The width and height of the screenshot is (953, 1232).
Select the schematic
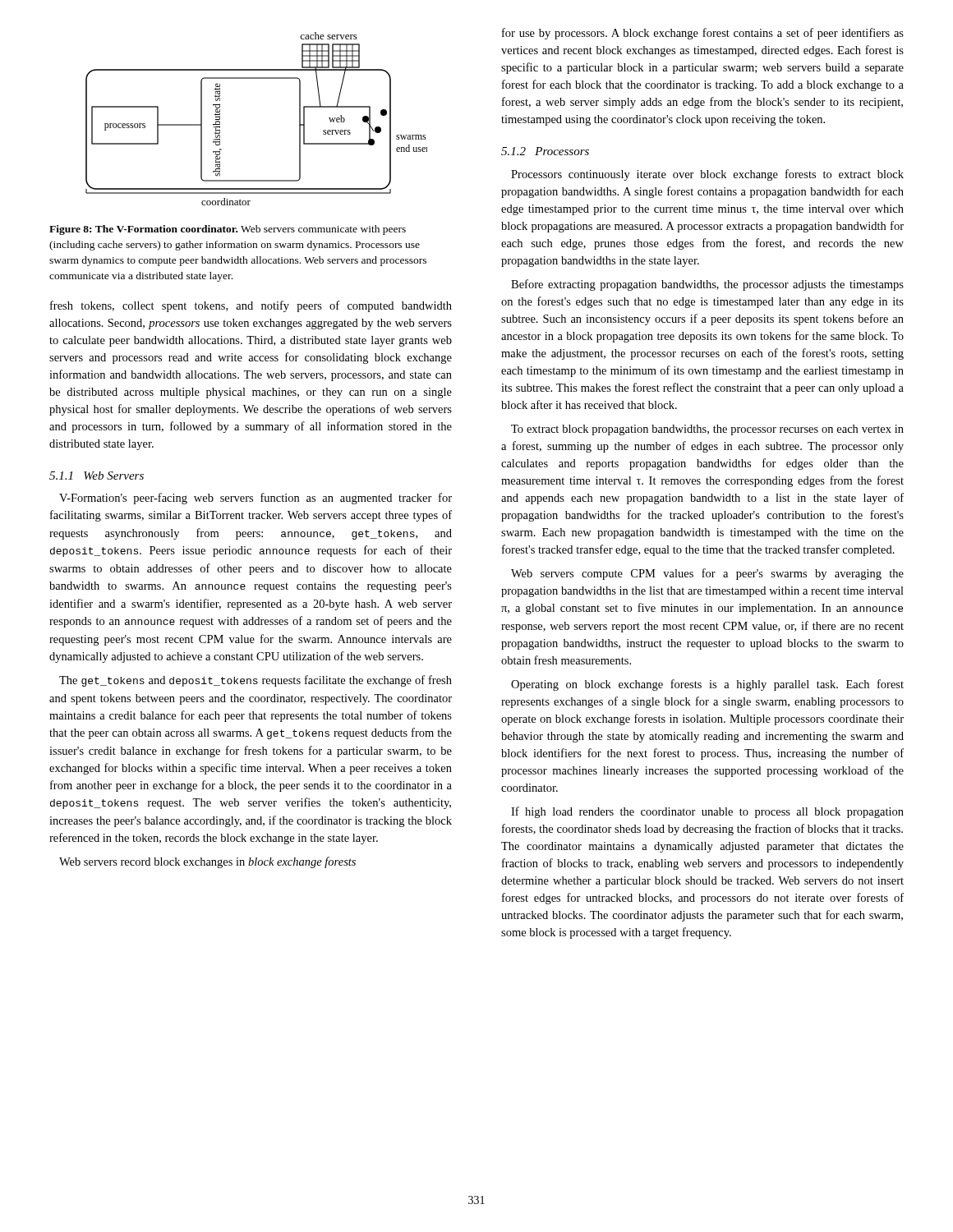[251, 122]
